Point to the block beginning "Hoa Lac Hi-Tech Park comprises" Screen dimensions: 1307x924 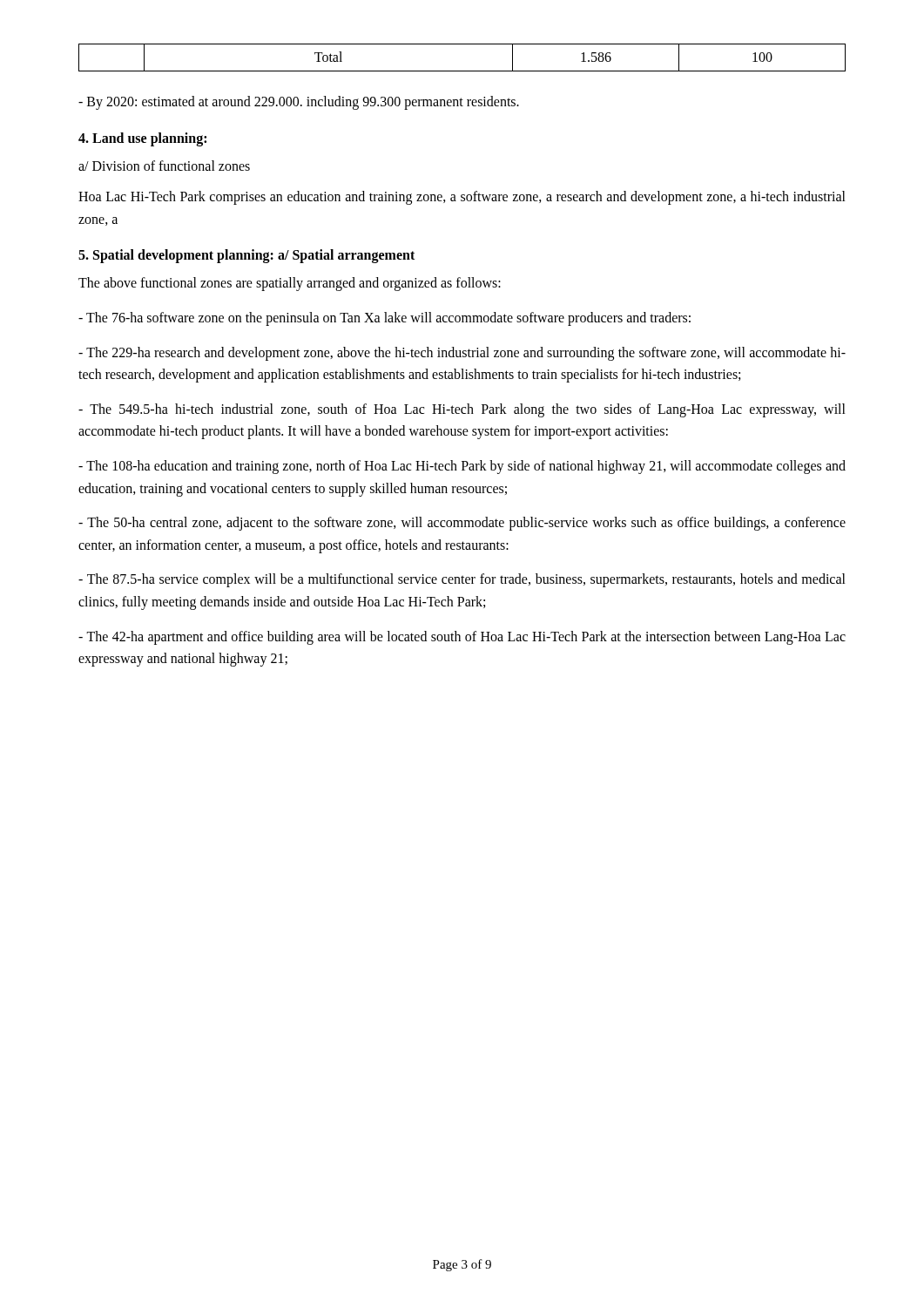[x=462, y=208]
